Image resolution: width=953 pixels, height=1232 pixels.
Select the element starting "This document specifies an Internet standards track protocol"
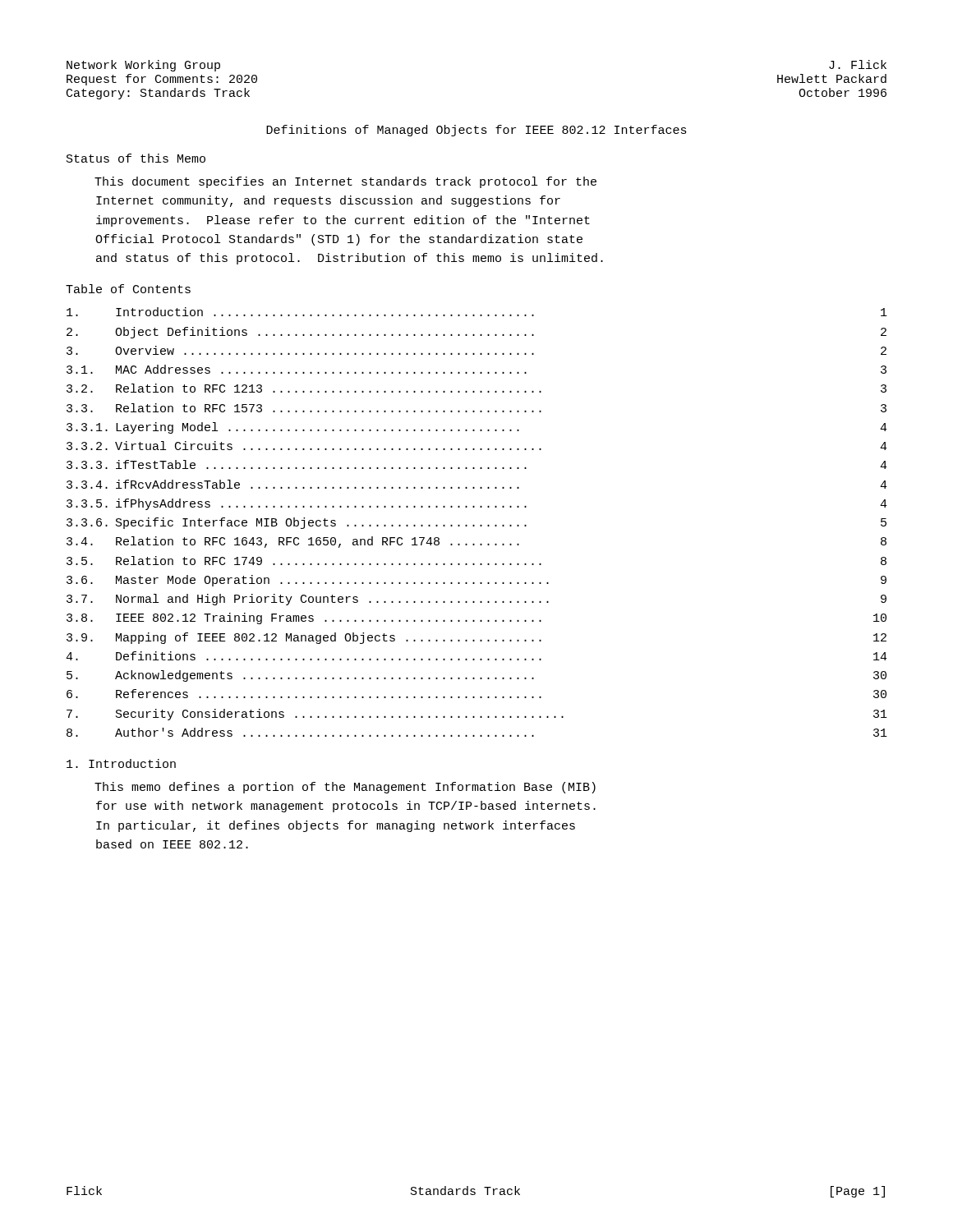click(x=476, y=221)
